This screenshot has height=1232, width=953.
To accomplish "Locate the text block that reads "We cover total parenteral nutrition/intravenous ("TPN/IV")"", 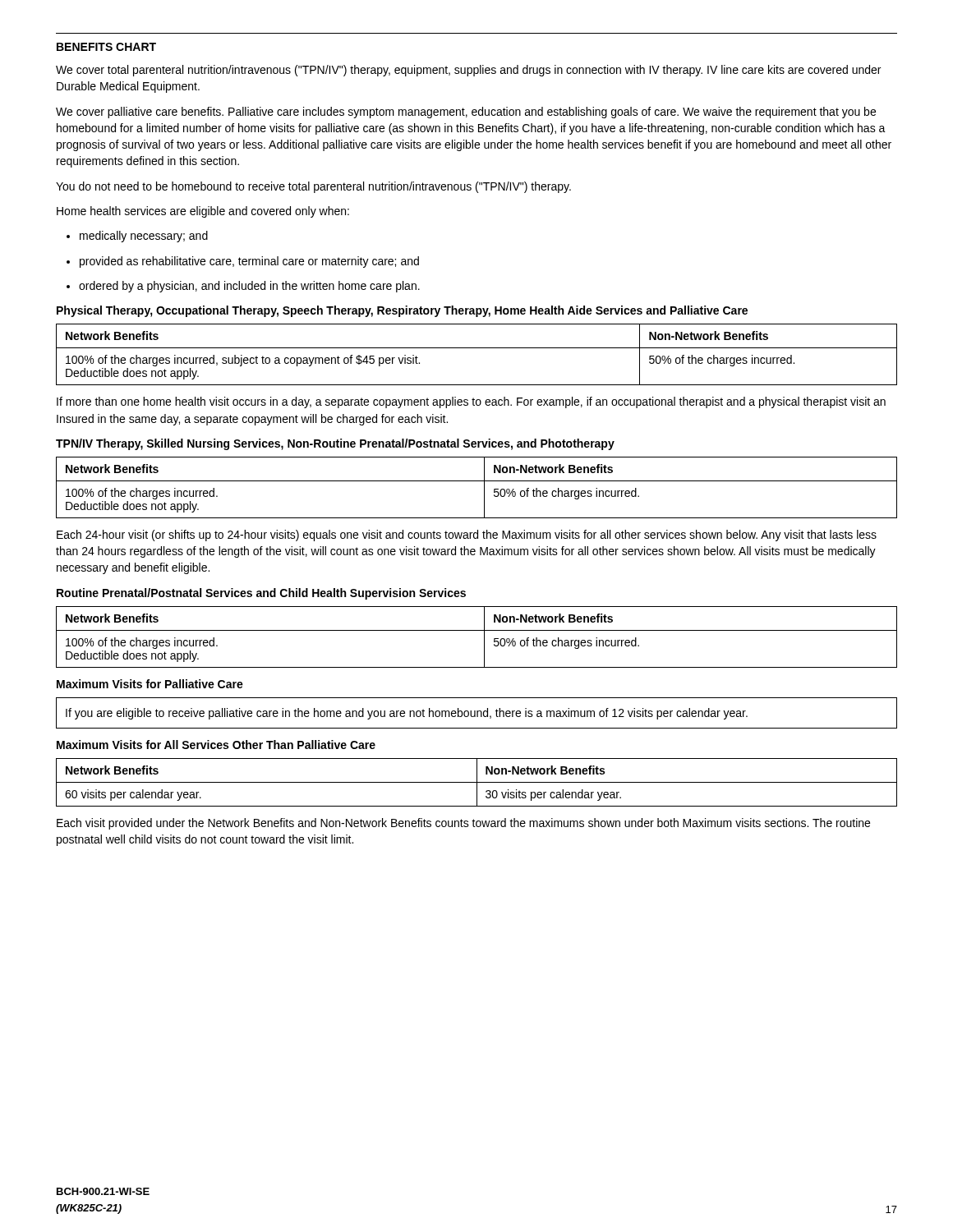I will coord(476,78).
